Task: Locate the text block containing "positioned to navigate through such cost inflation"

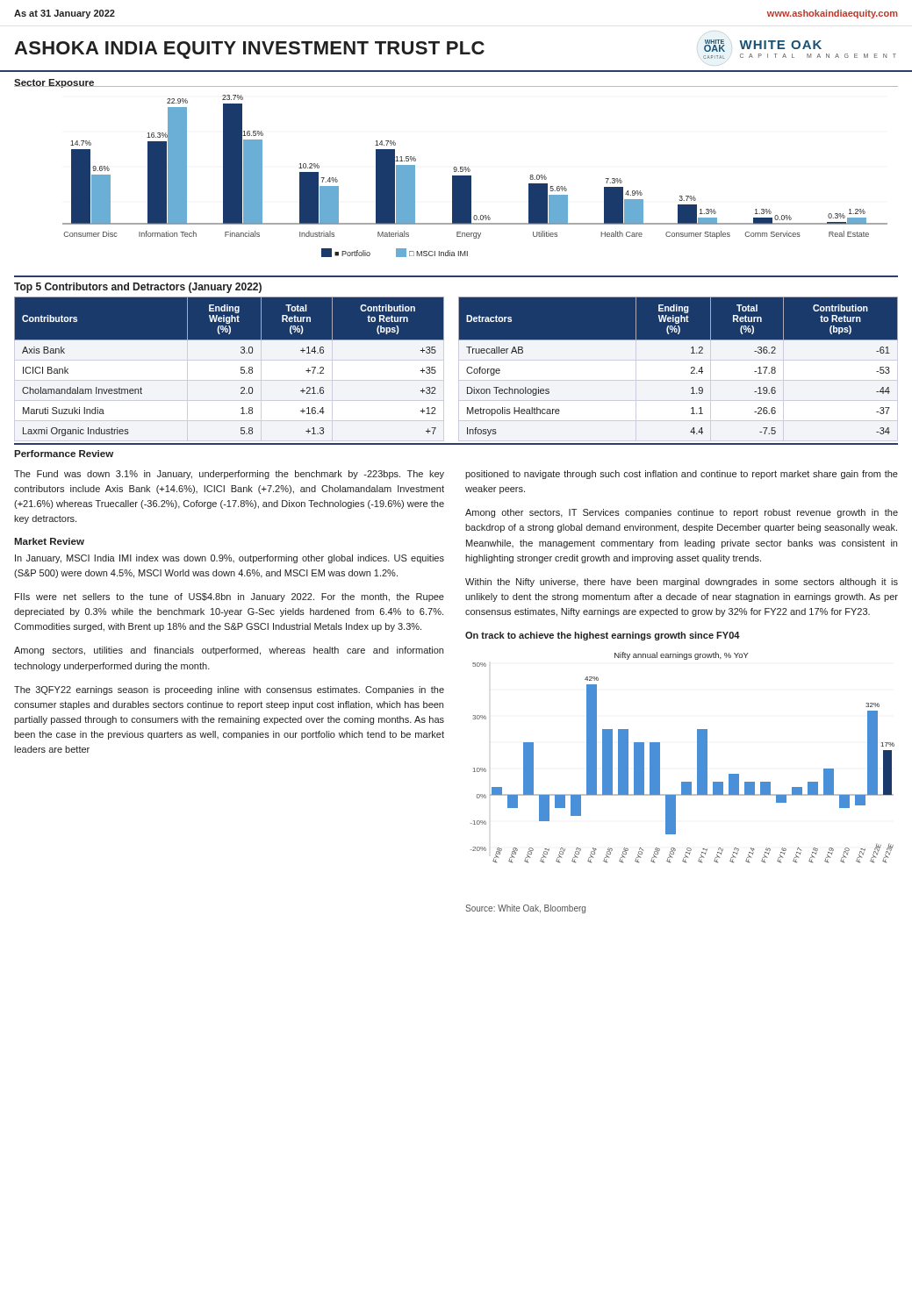Action: click(x=682, y=481)
